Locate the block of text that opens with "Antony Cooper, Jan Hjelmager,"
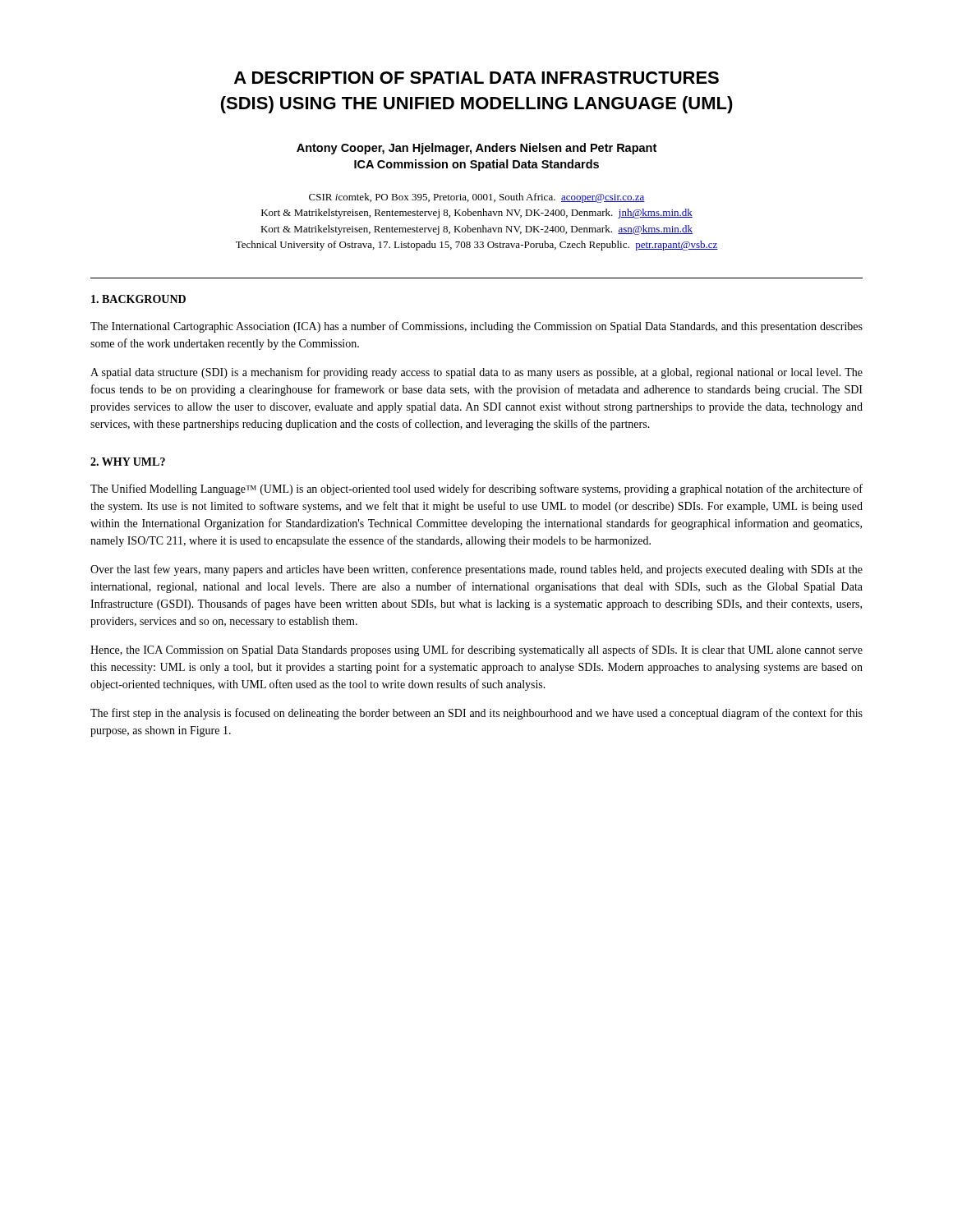 point(476,156)
